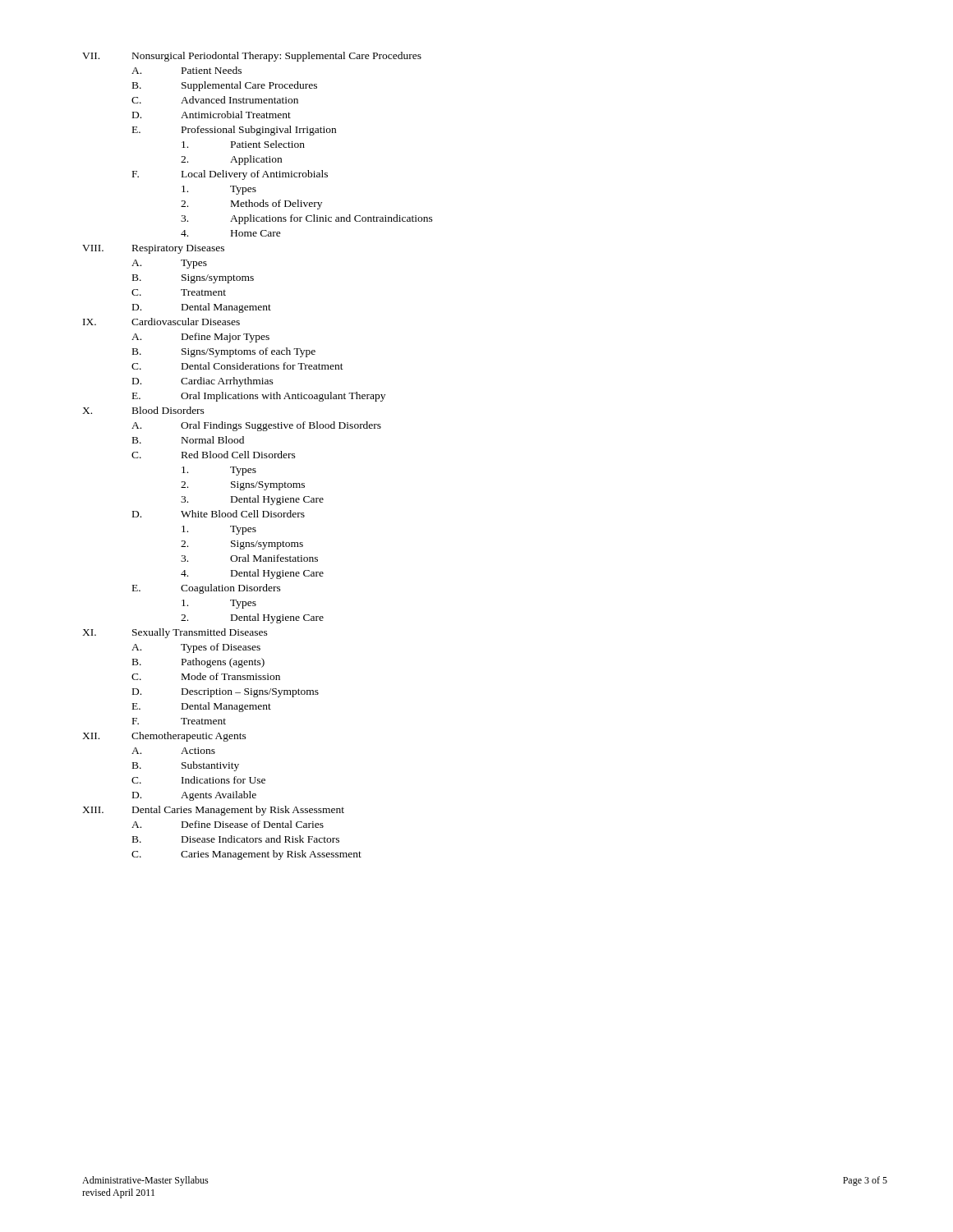Navigate to the passage starting "A. Define Disease of"
Screen dimensions: 1232x953
(x=228, y=825)
